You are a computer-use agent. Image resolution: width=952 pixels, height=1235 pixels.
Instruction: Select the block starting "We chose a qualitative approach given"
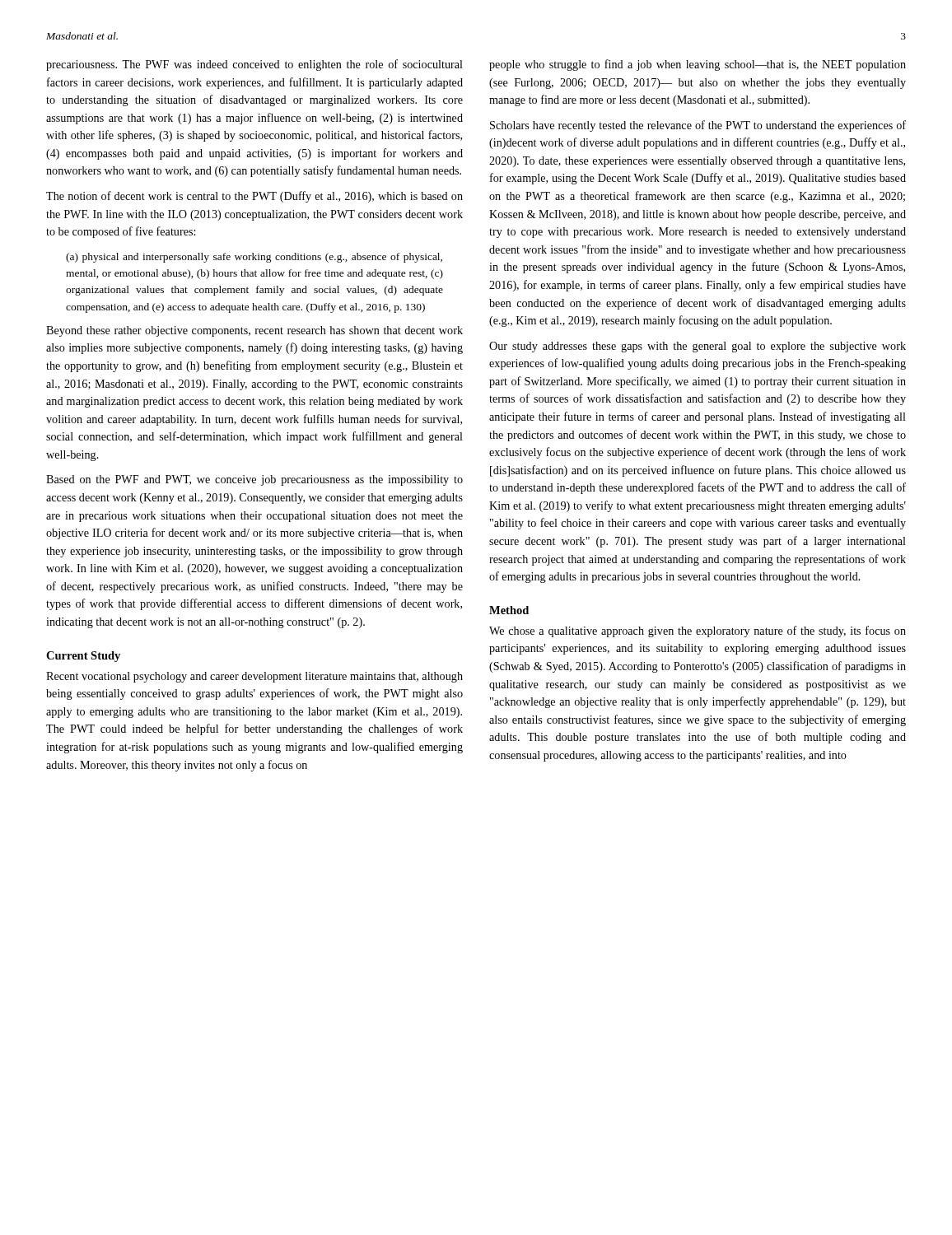pos(698,693)
